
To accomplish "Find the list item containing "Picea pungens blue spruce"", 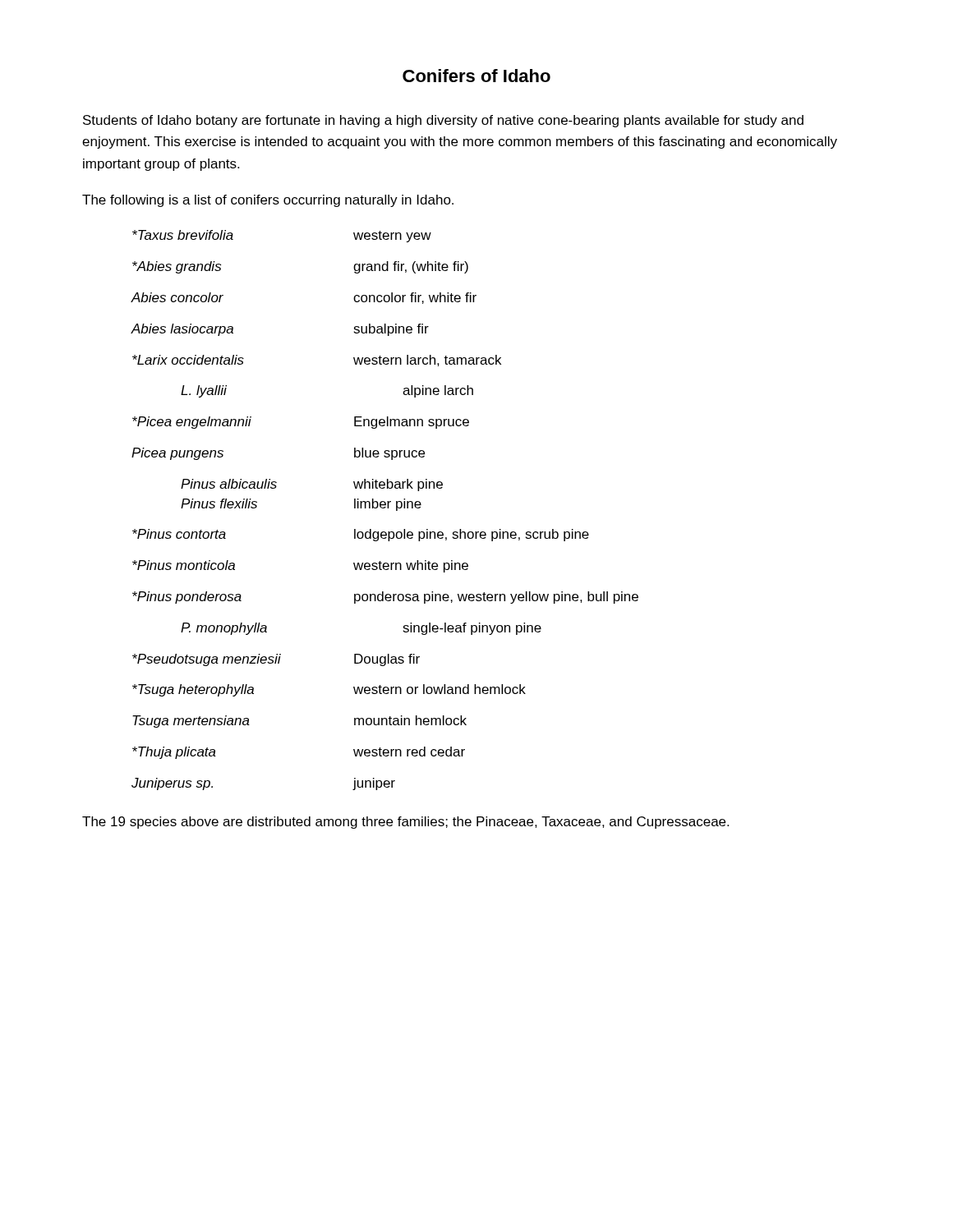I will click(172, 454).
